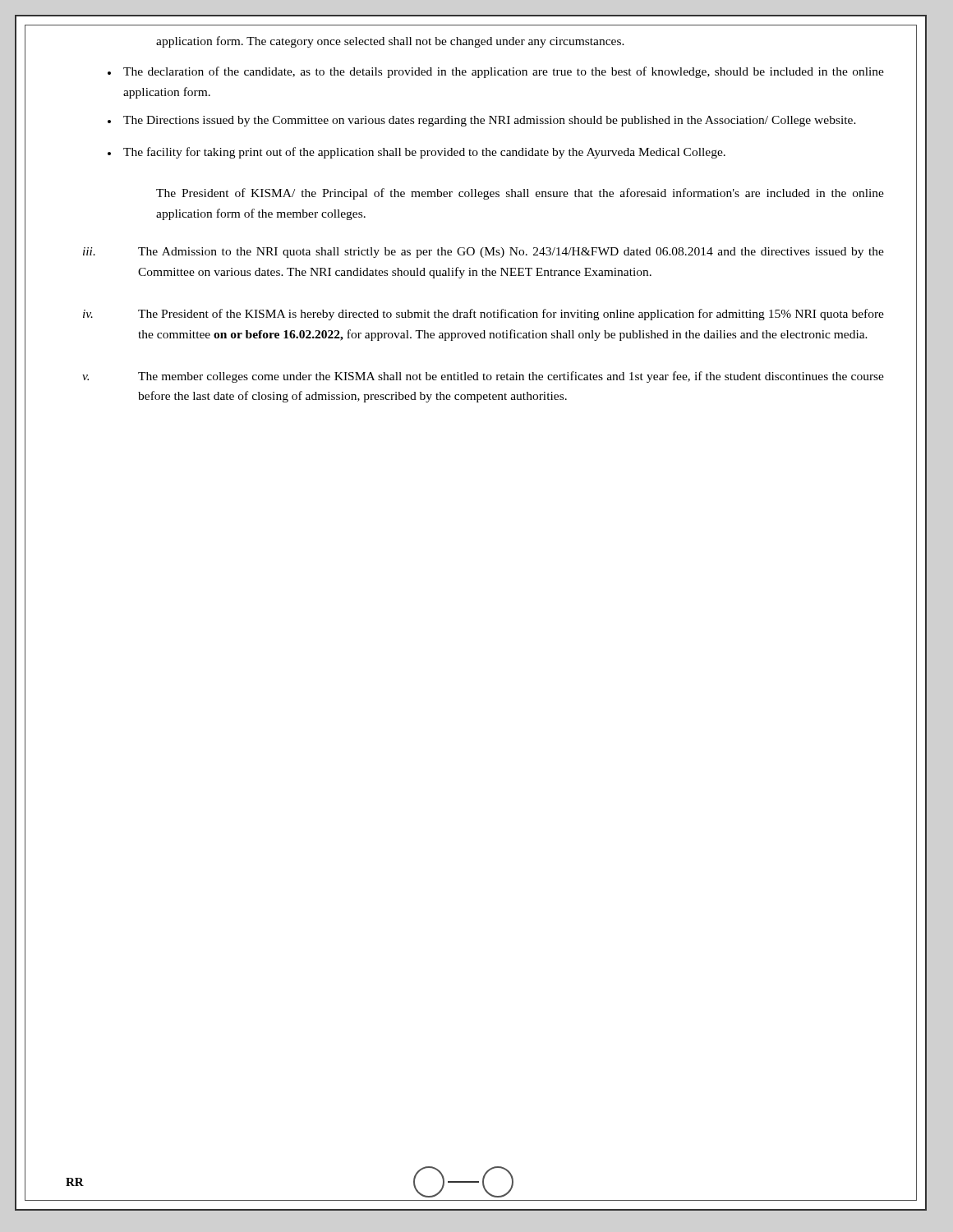The height and width of the screenshot is (1232, 953).
Task: Find the element starting "• The Directions"
Action: (495, 122)
